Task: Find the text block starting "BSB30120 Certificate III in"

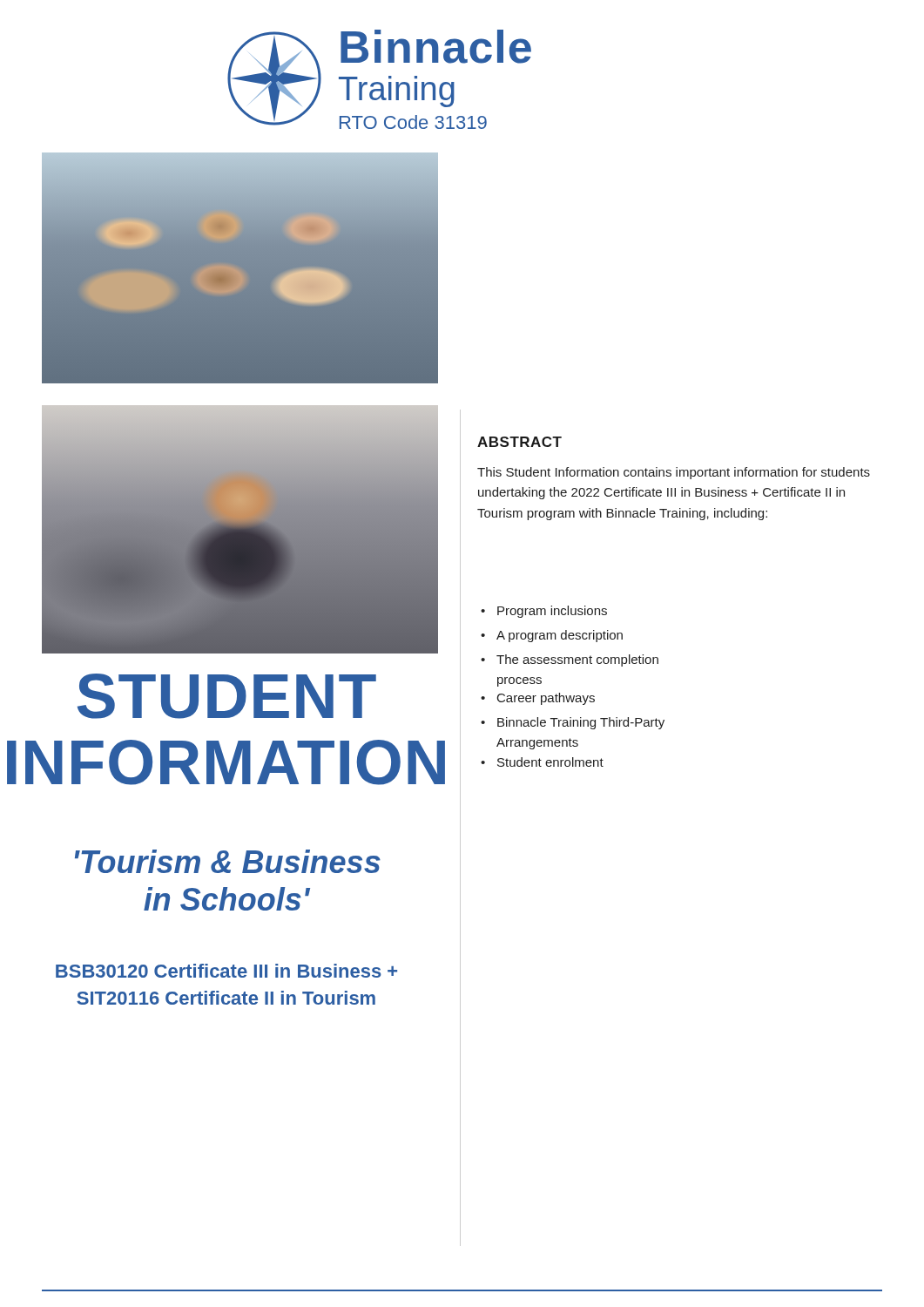Action: (x=226, y=985)
